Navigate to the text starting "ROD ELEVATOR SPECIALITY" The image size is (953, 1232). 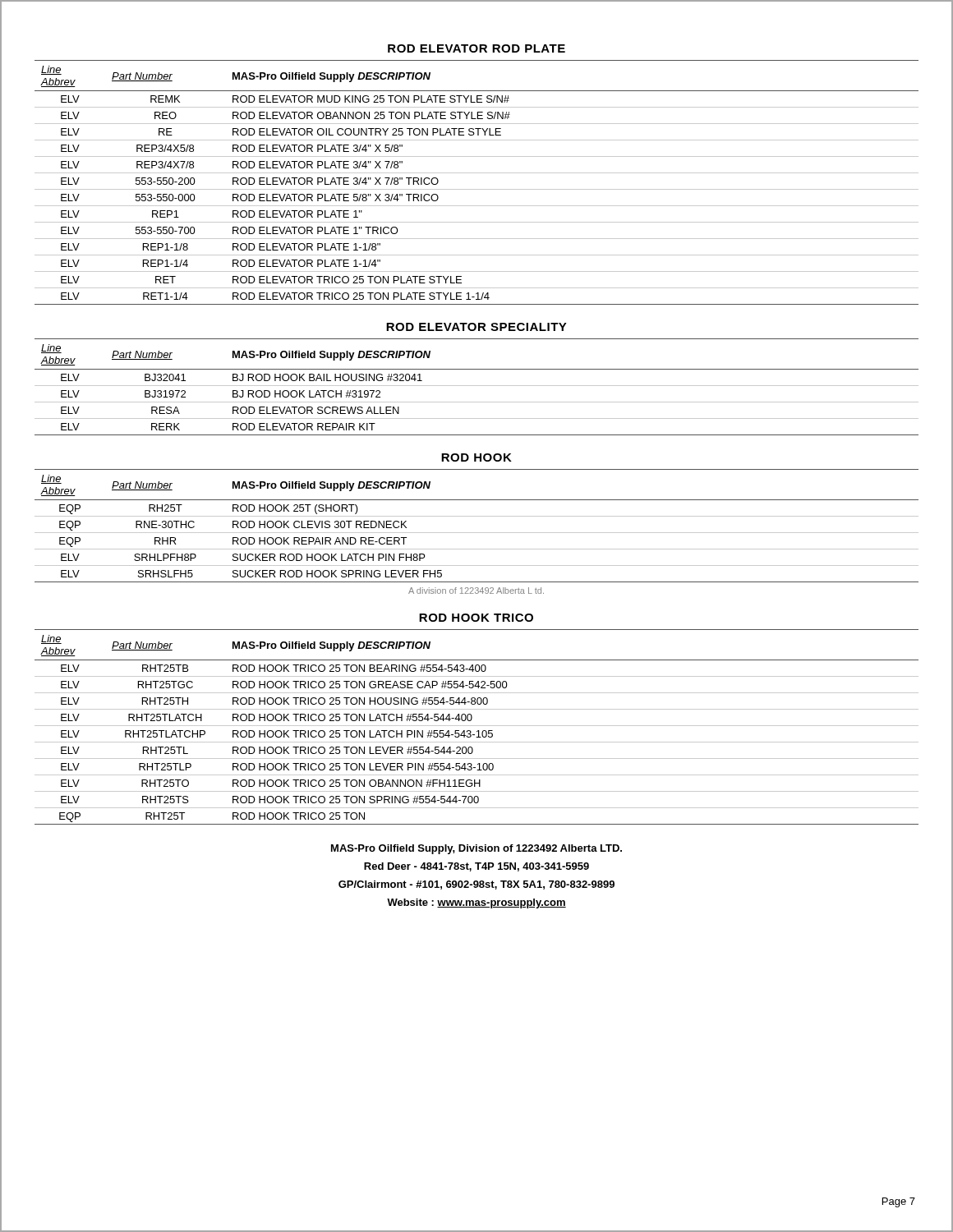click(x=476, y=326)
